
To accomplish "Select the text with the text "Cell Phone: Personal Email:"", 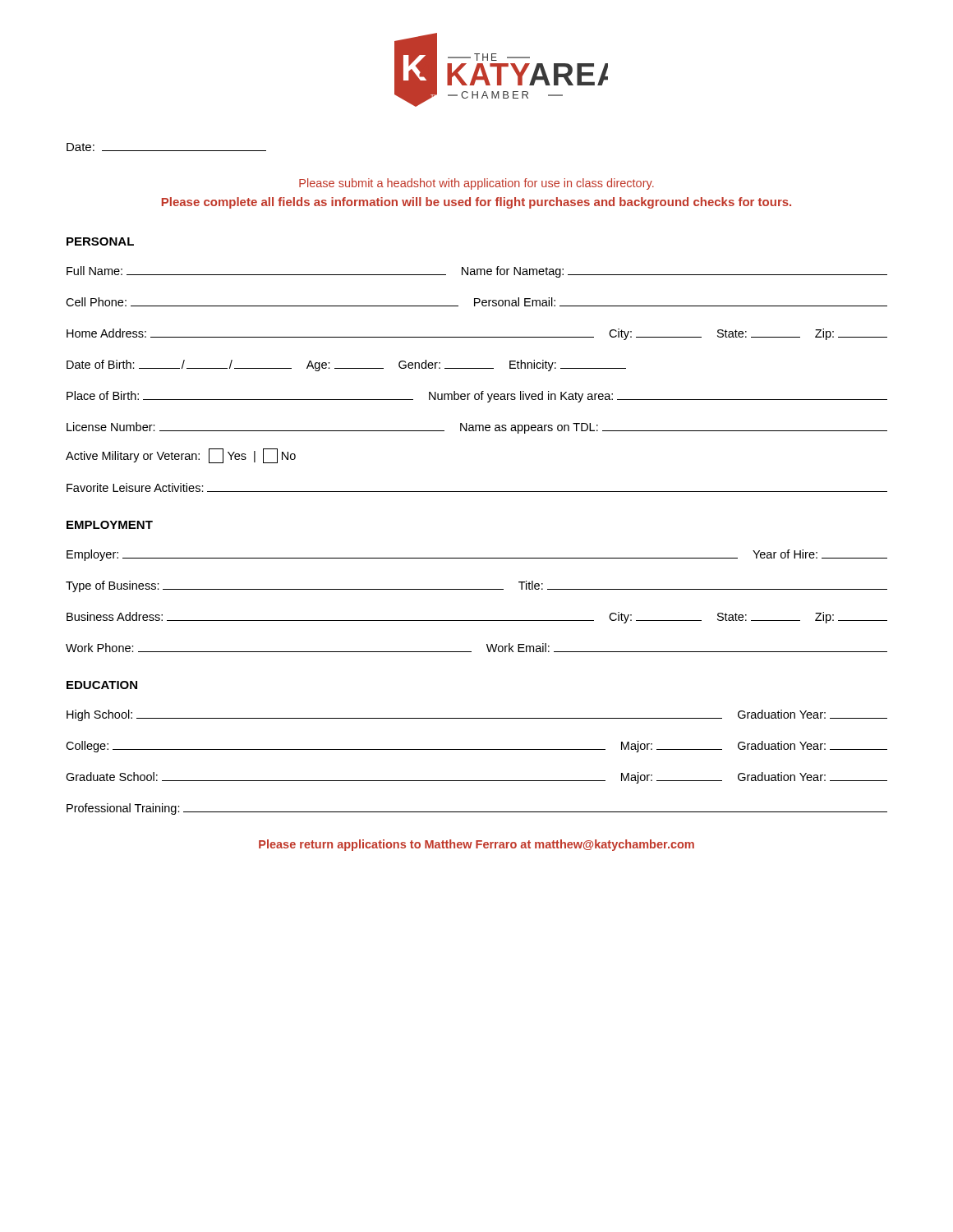I will (476, 301).
